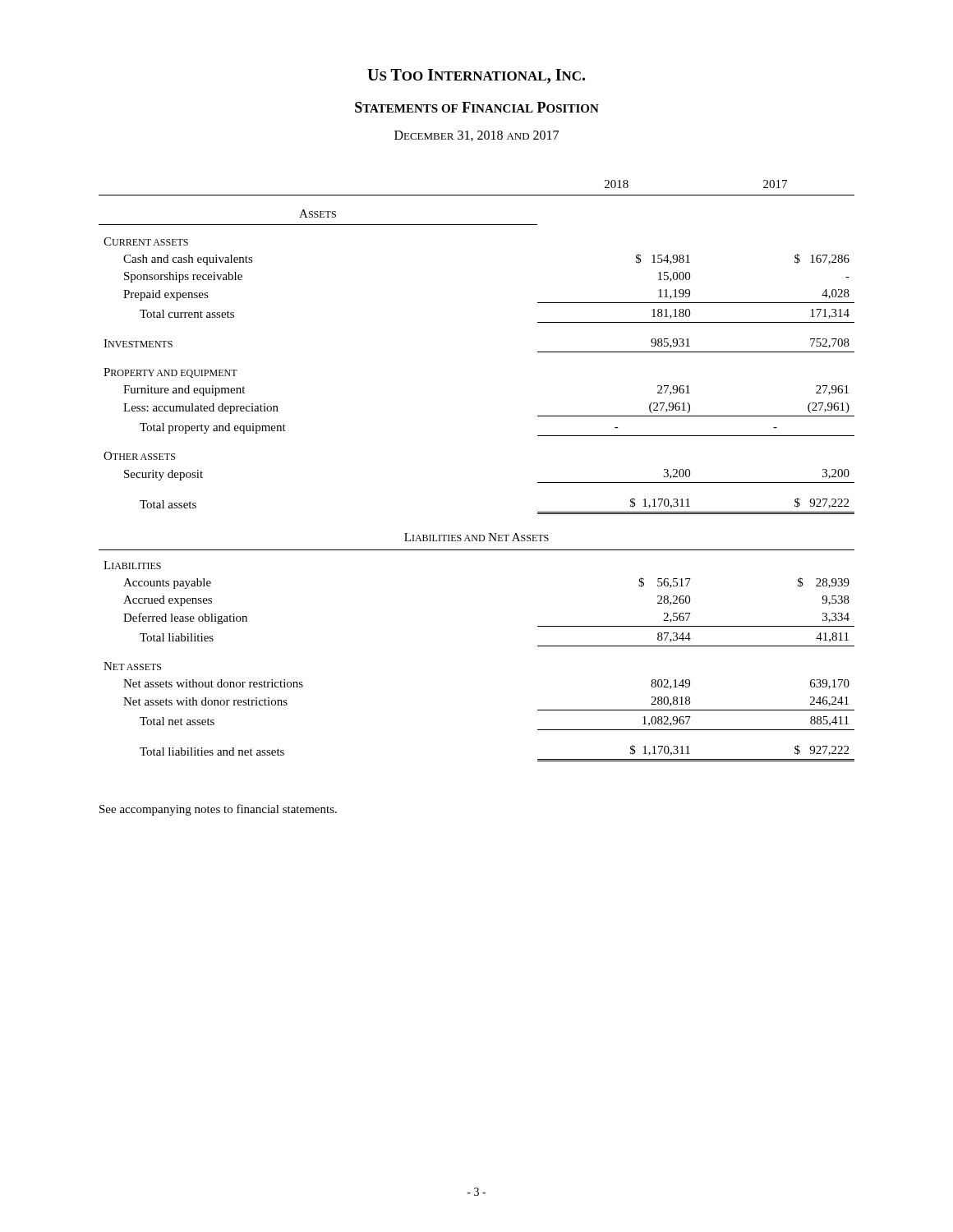
Task: Select the section header that says "STATEMENTS OF FINANCIAL POSITION"
Action: pyautogui.click(x=476, y=108)
